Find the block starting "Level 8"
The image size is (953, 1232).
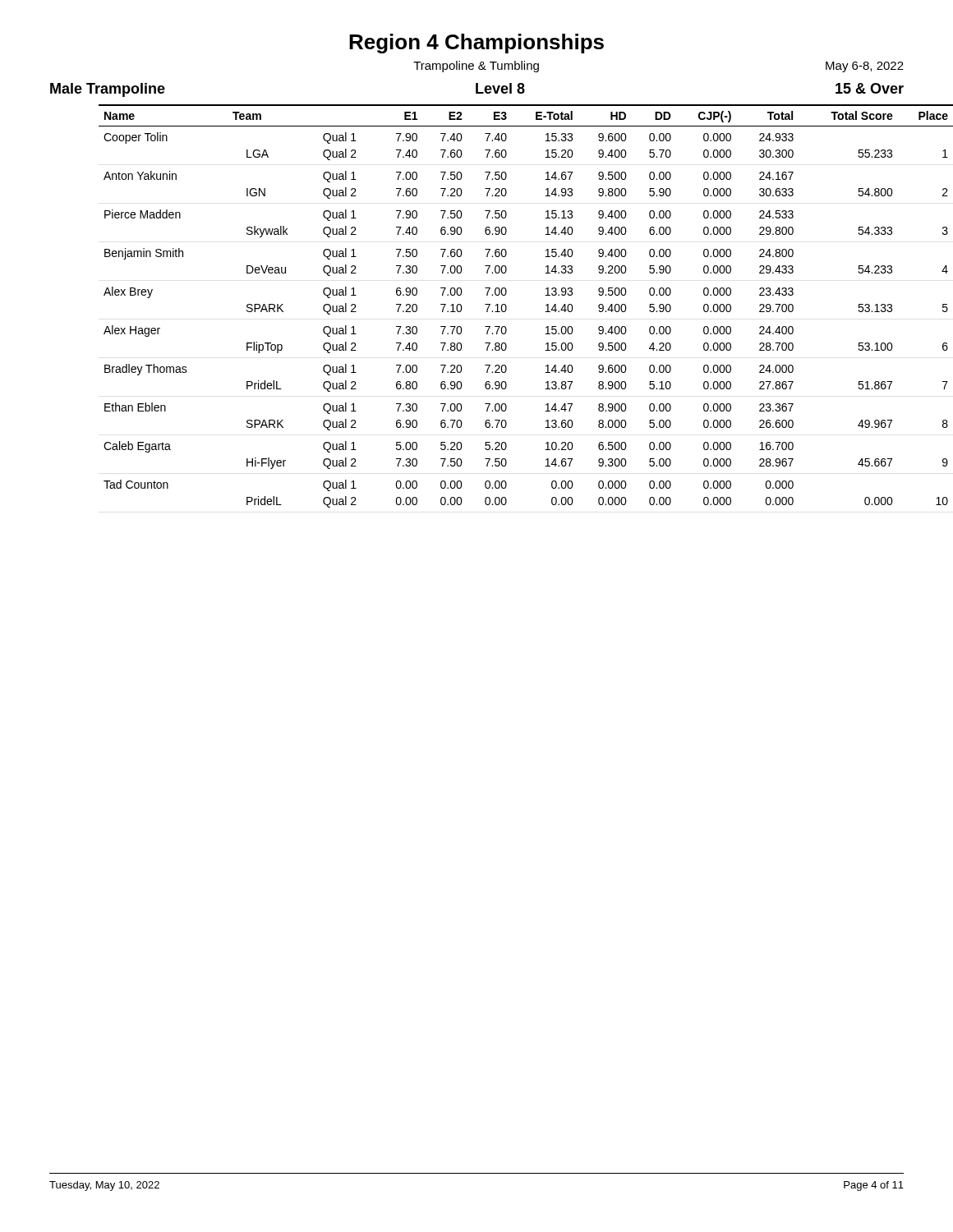click(x=500, y=89)
